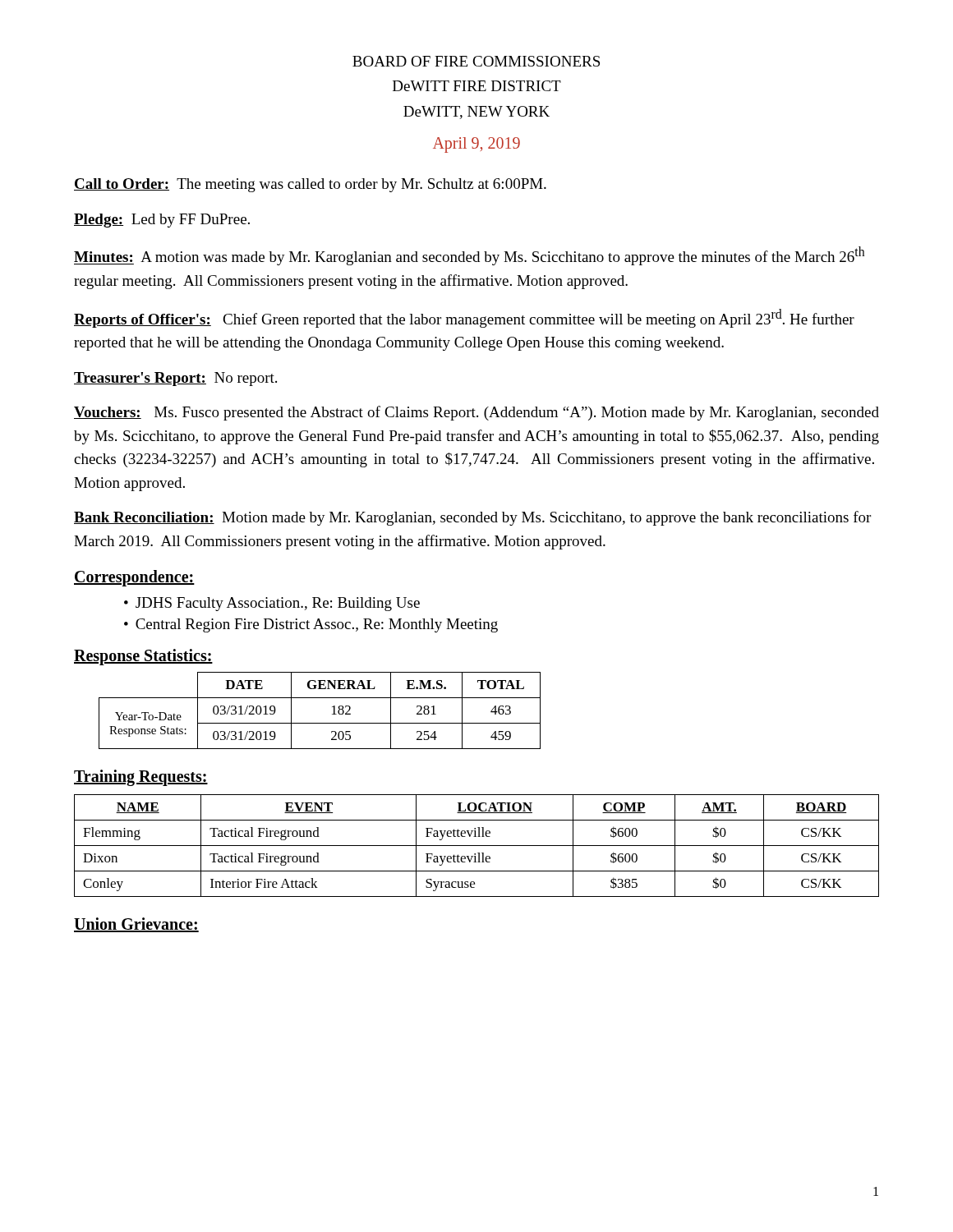Screen dimensions: 1232x953
Task: Navigate to the region starting "Pledge: Led by FF DuPree."
Action: [x=162, y=219]
